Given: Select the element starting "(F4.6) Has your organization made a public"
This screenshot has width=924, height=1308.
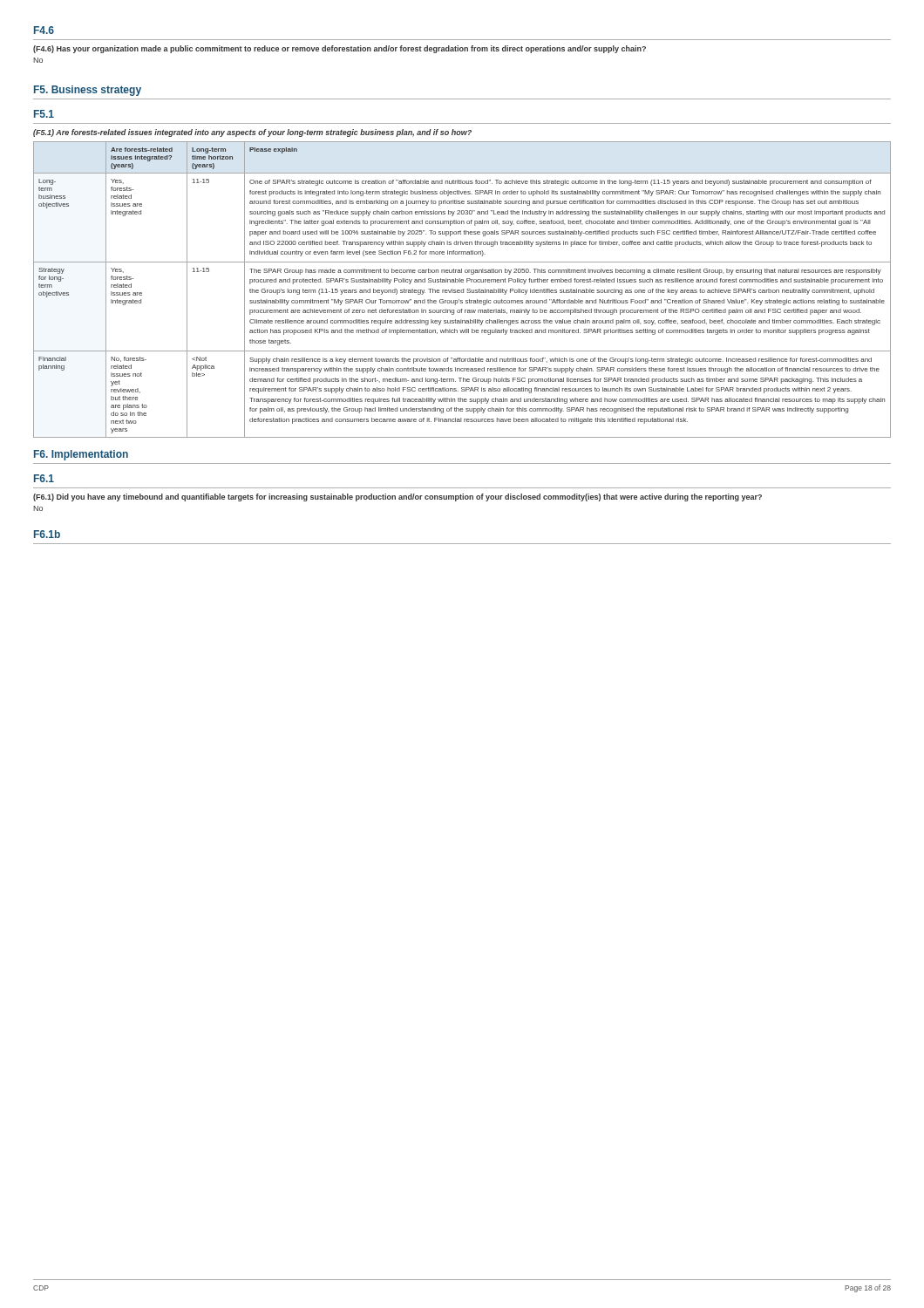Looking at the screenshot, I should click(x=462, y=54).
